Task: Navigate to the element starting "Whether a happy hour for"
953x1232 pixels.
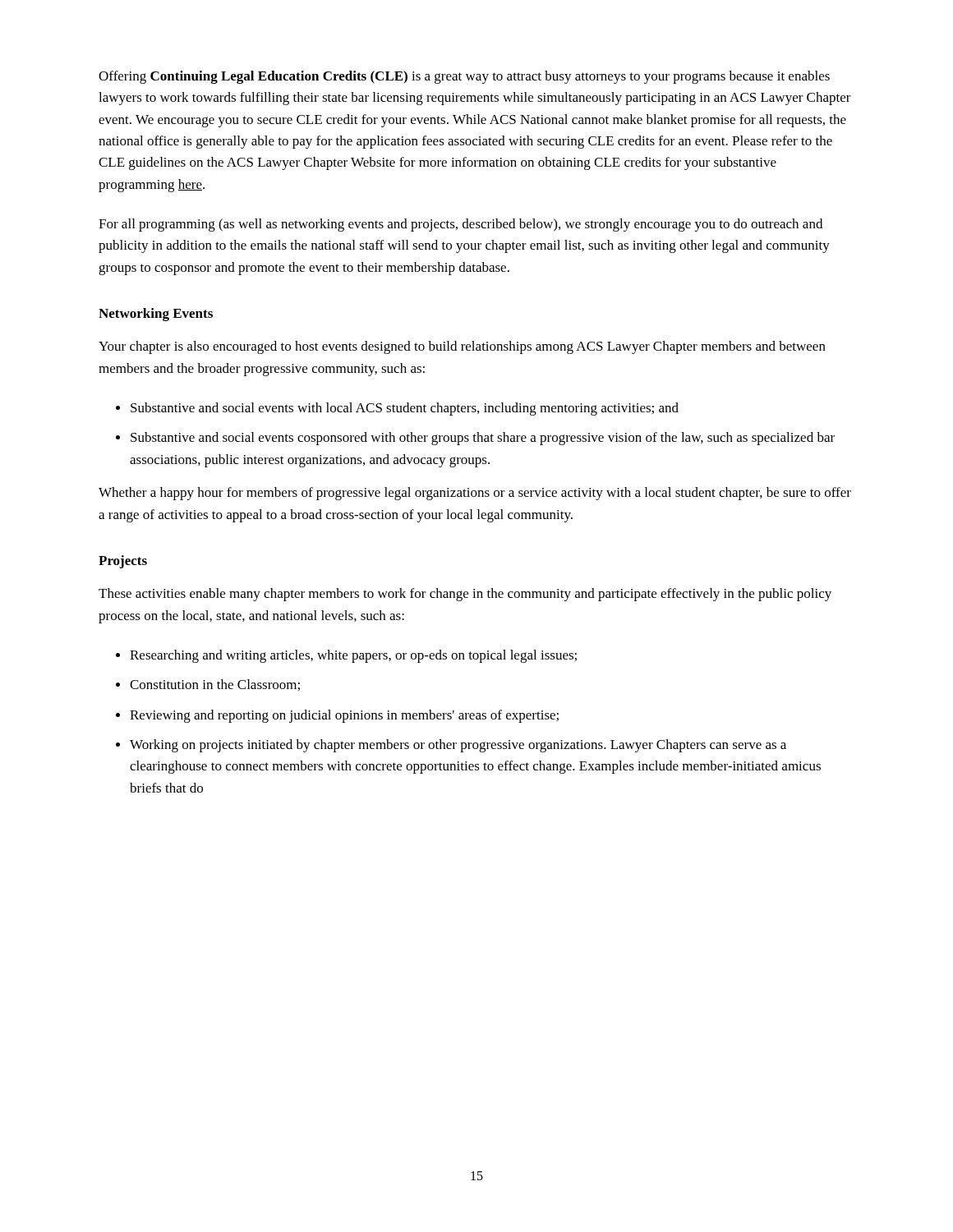Action: point(475,503)
